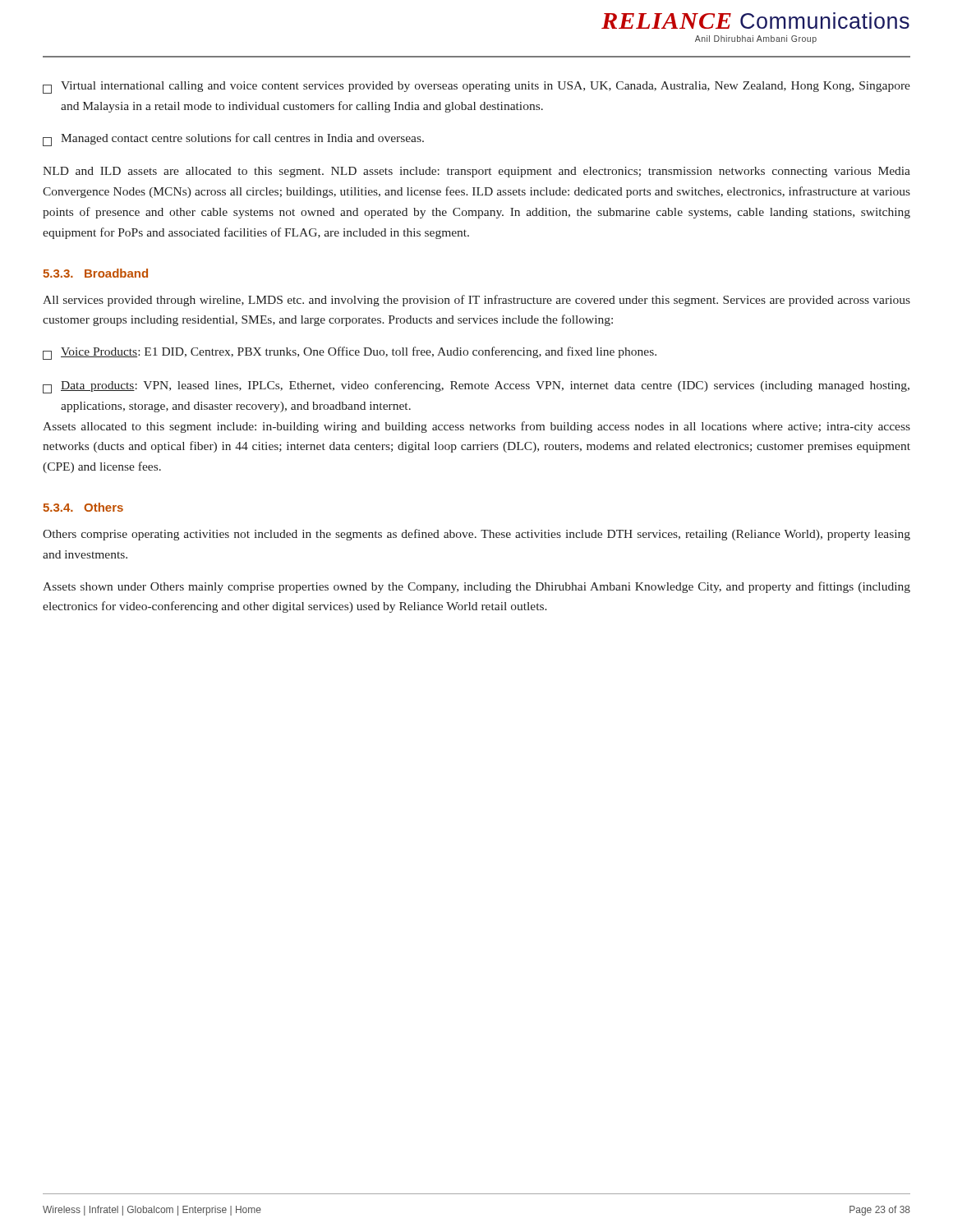
Task: Where is the passage that starts "Data products: VPN, leased lines, IPLCs, Ethernet, video"?
Action: click(x=476, y=396)
